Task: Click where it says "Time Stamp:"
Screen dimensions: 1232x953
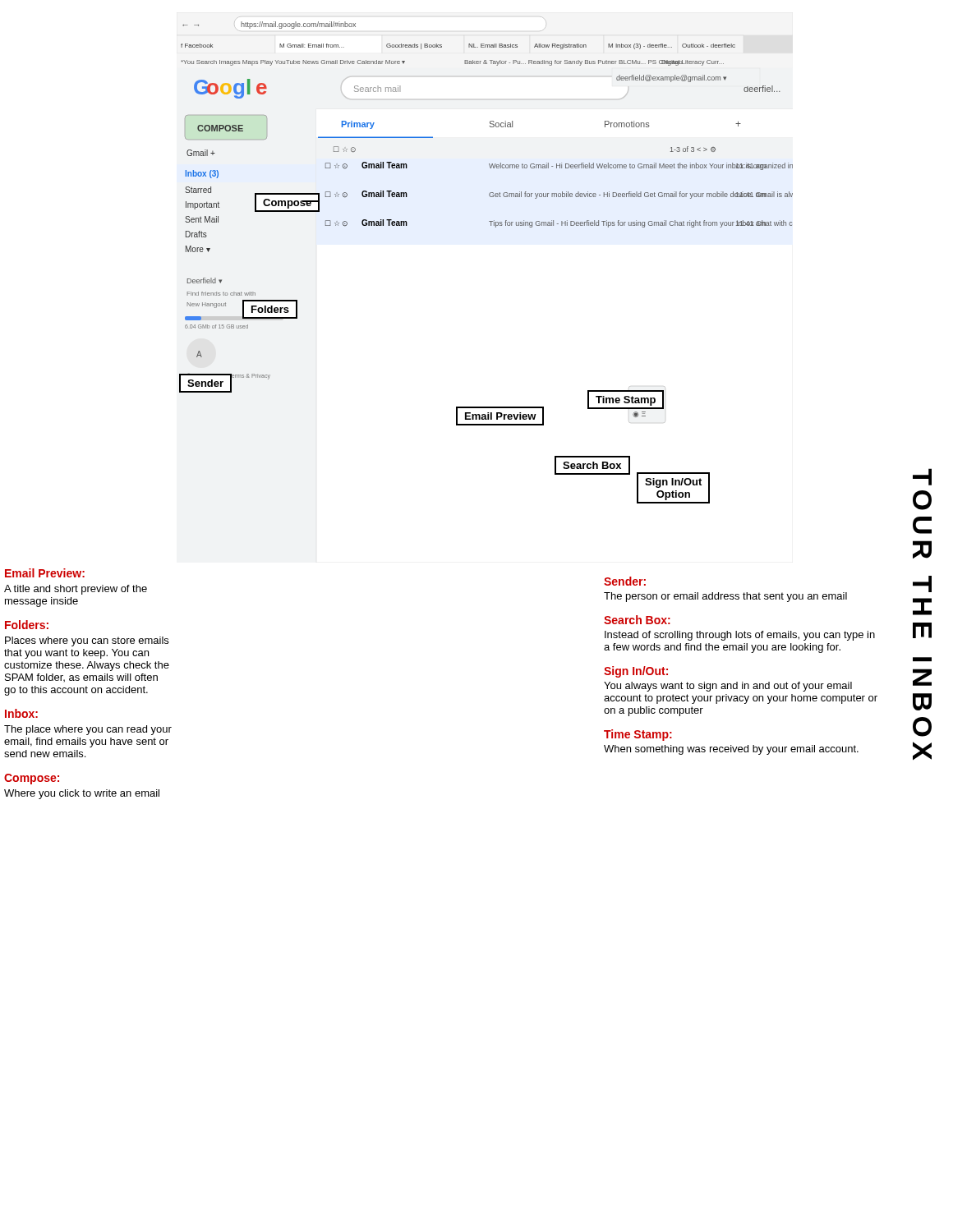Action: point(638,734)
